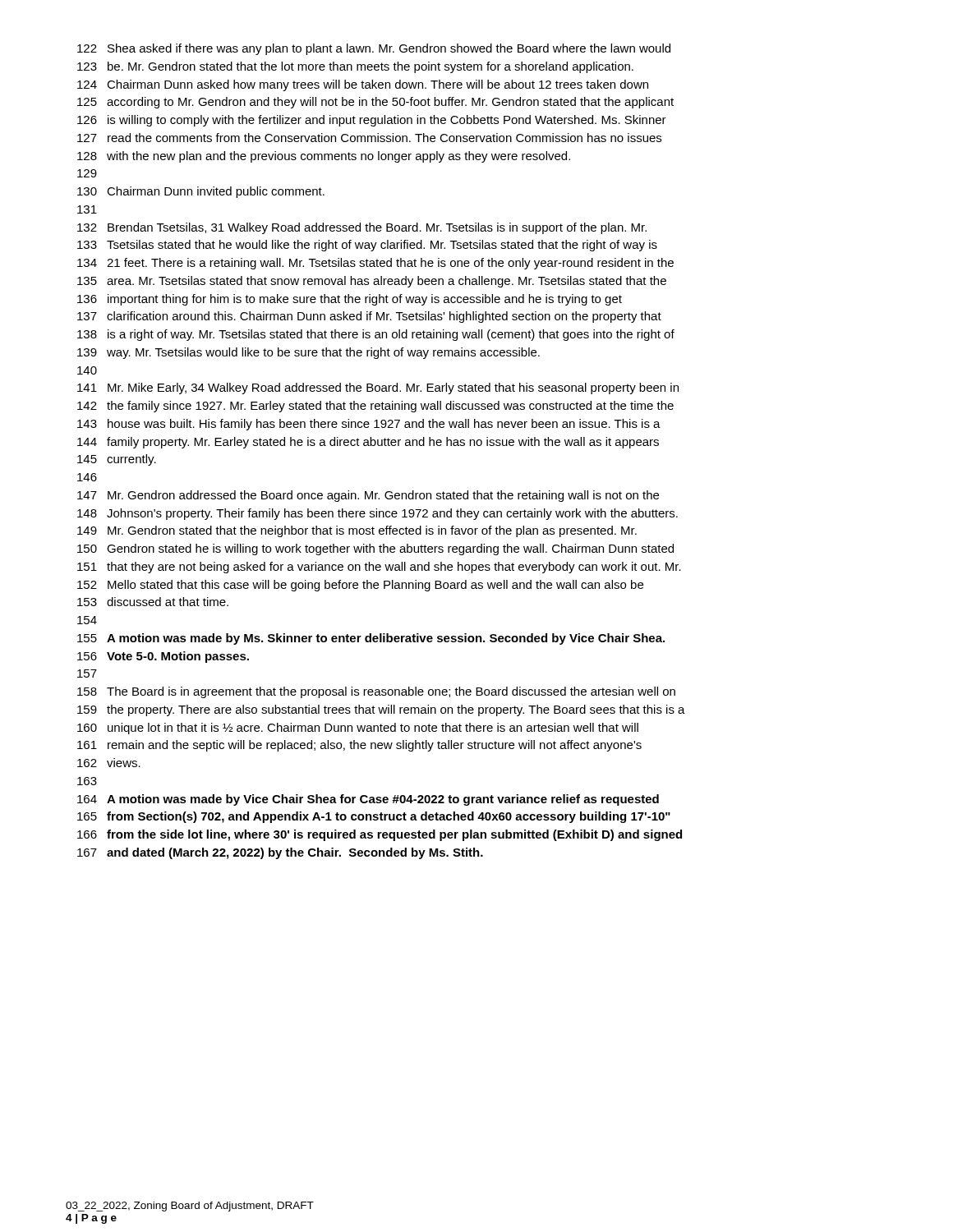Where is the passage that starts "149 Mr. Gendron stated that"?

(476, 531)
